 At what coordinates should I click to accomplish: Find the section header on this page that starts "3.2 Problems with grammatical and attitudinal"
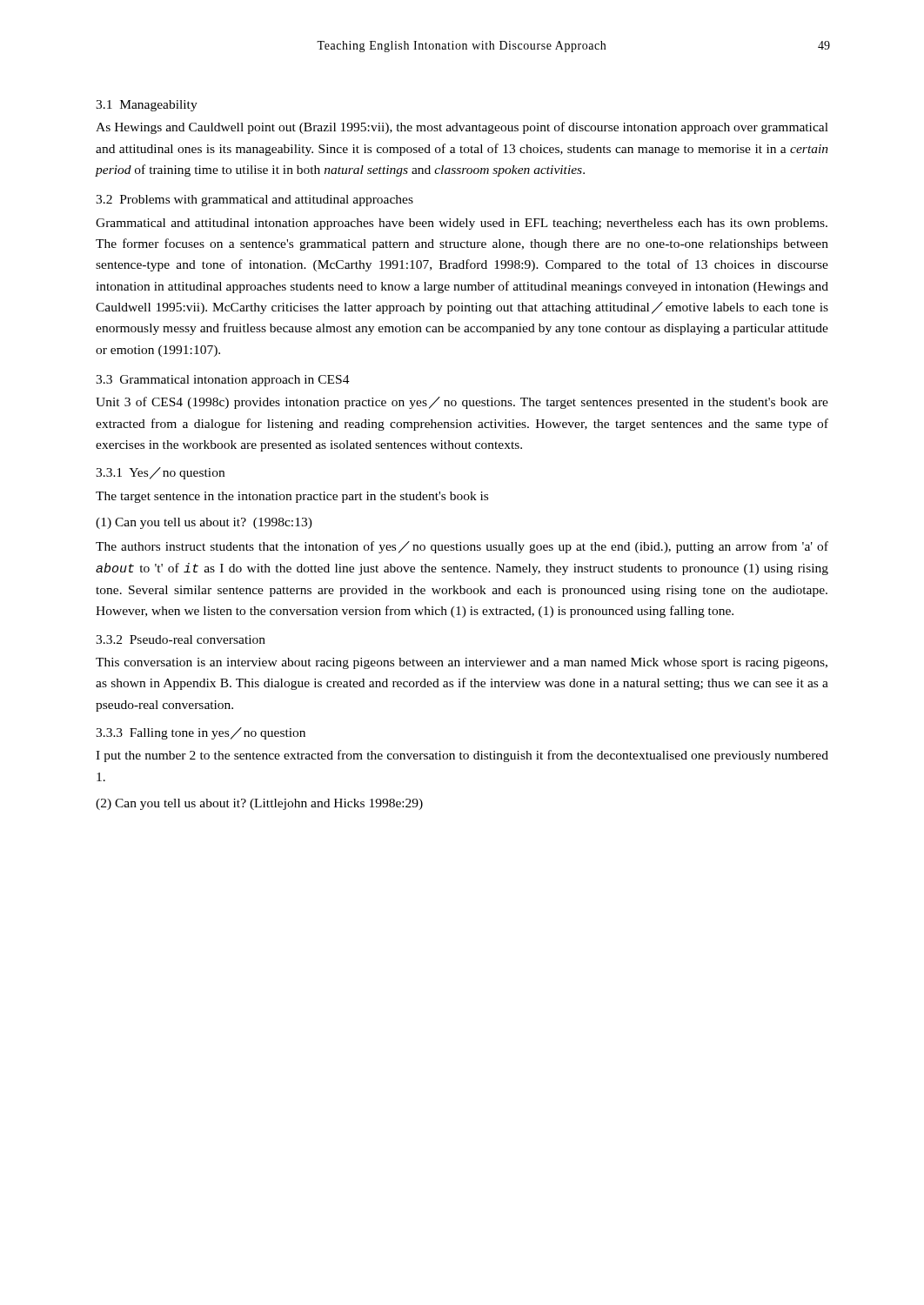point(255,199)
